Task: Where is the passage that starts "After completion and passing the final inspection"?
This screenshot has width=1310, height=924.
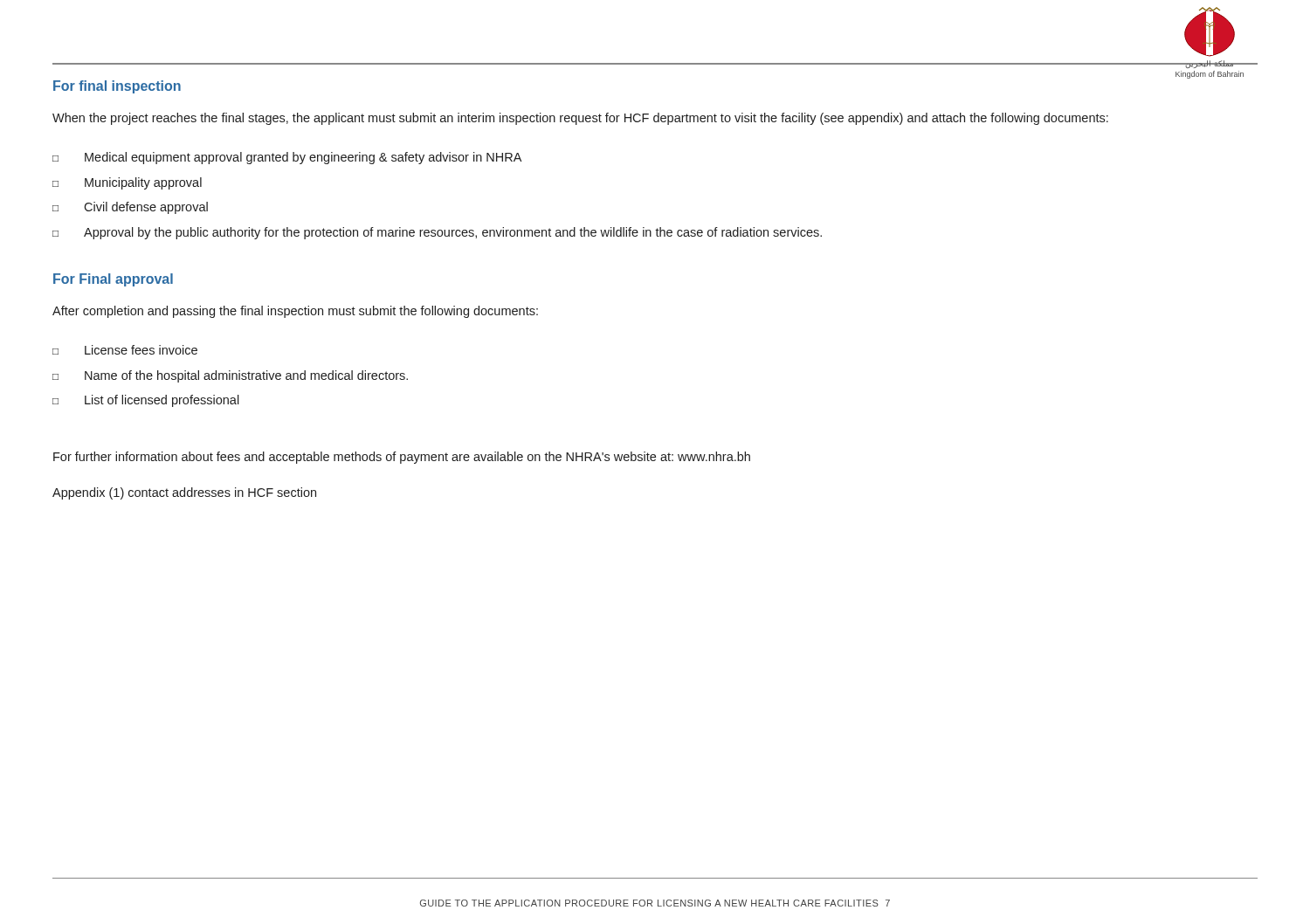Action: point(296,311)
